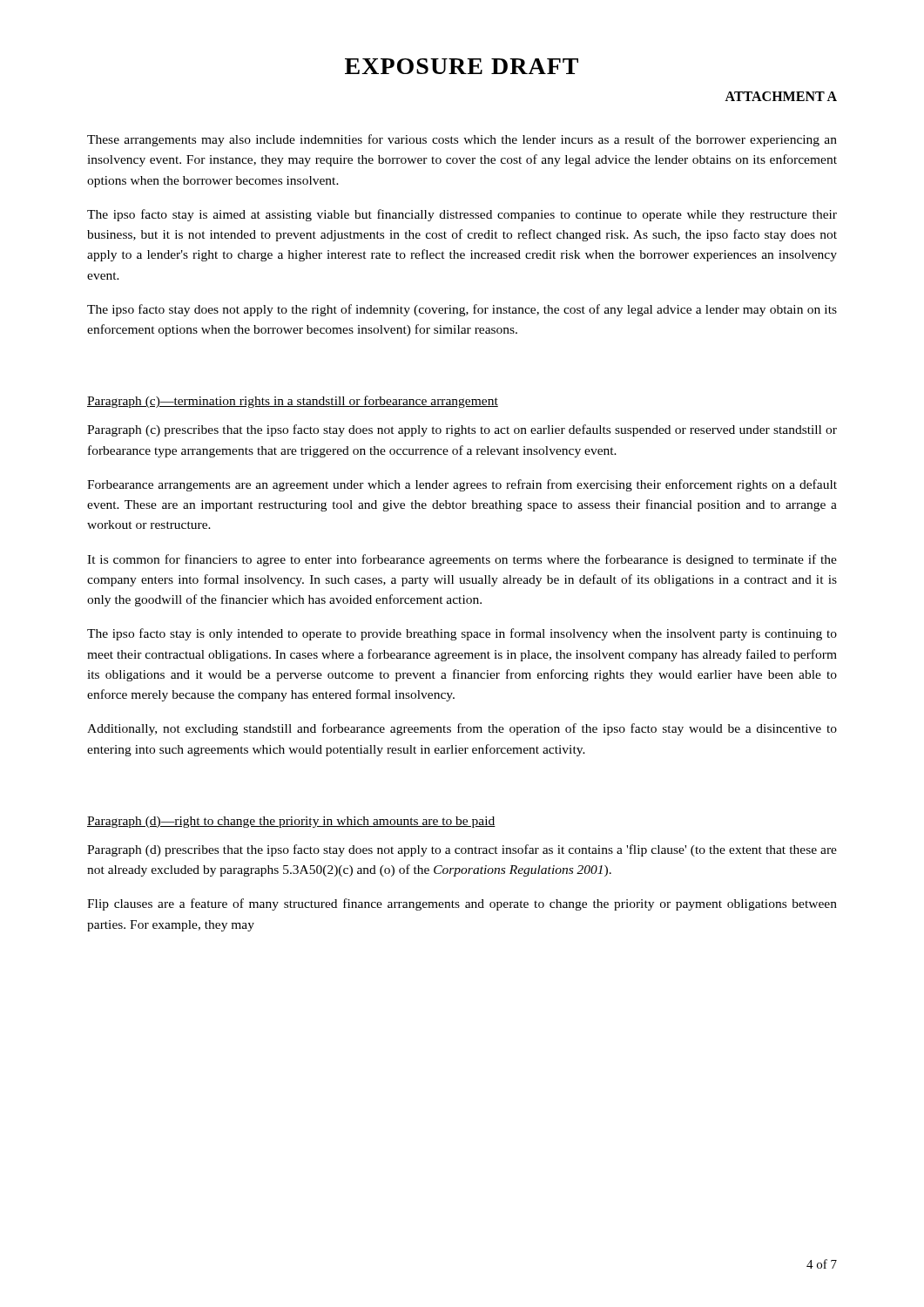Select the text block with the text "It is common for financiers to agree"

pos(462,579)
